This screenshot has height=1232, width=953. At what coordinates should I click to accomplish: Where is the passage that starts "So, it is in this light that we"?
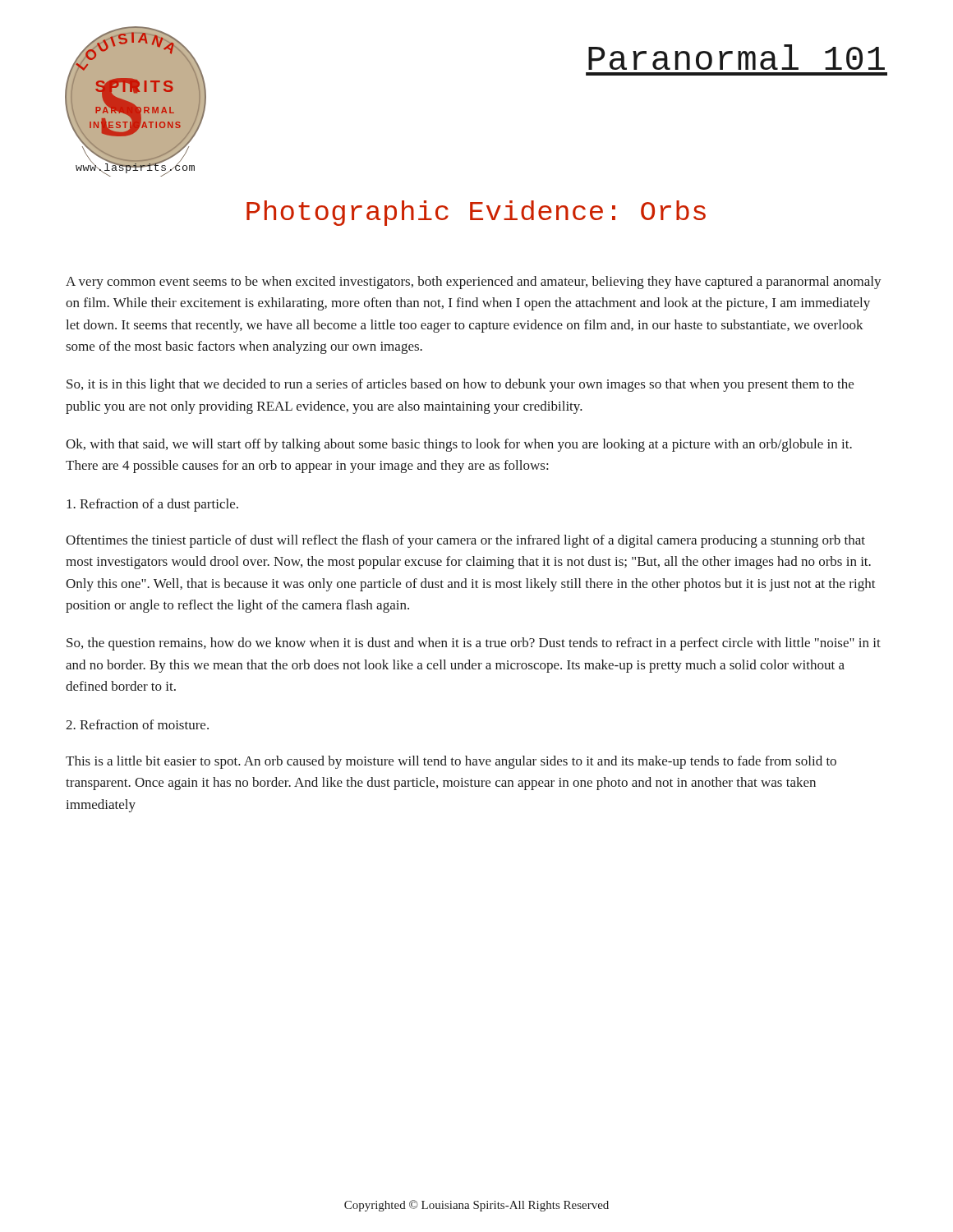(x=460, y=395)
